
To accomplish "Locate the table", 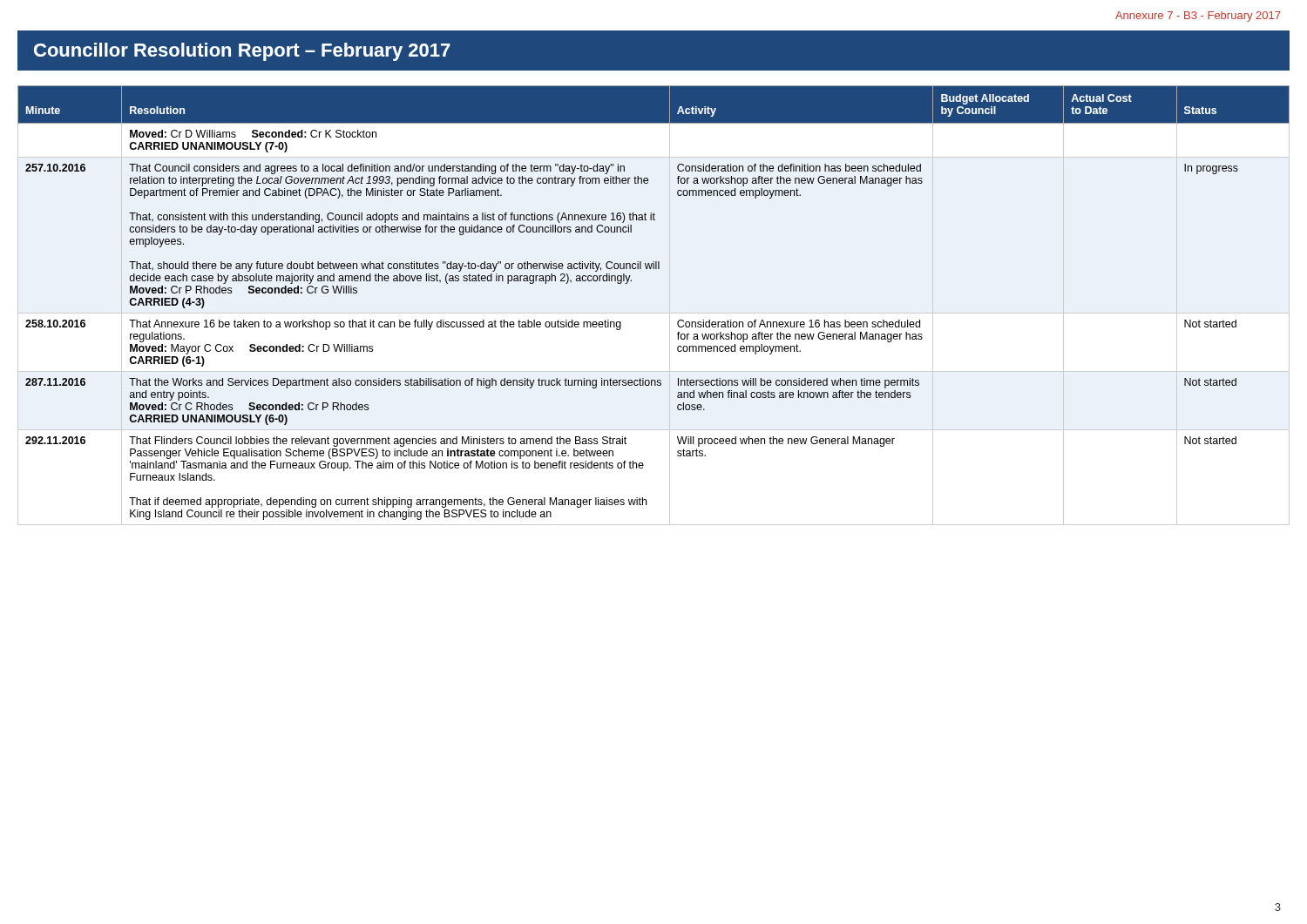I will (x=654, y=487).
